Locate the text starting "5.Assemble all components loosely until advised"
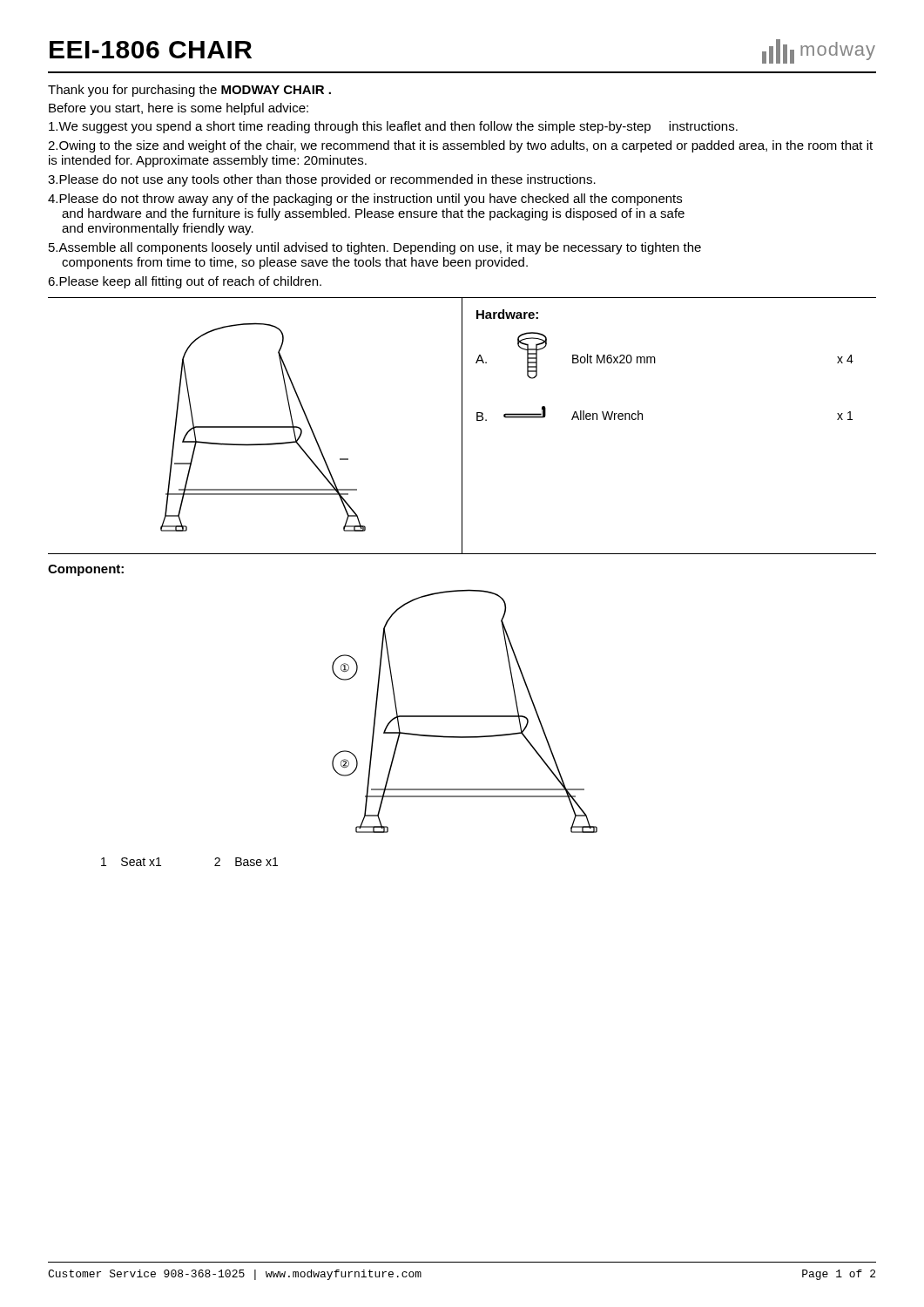 (x=375, y=254)
